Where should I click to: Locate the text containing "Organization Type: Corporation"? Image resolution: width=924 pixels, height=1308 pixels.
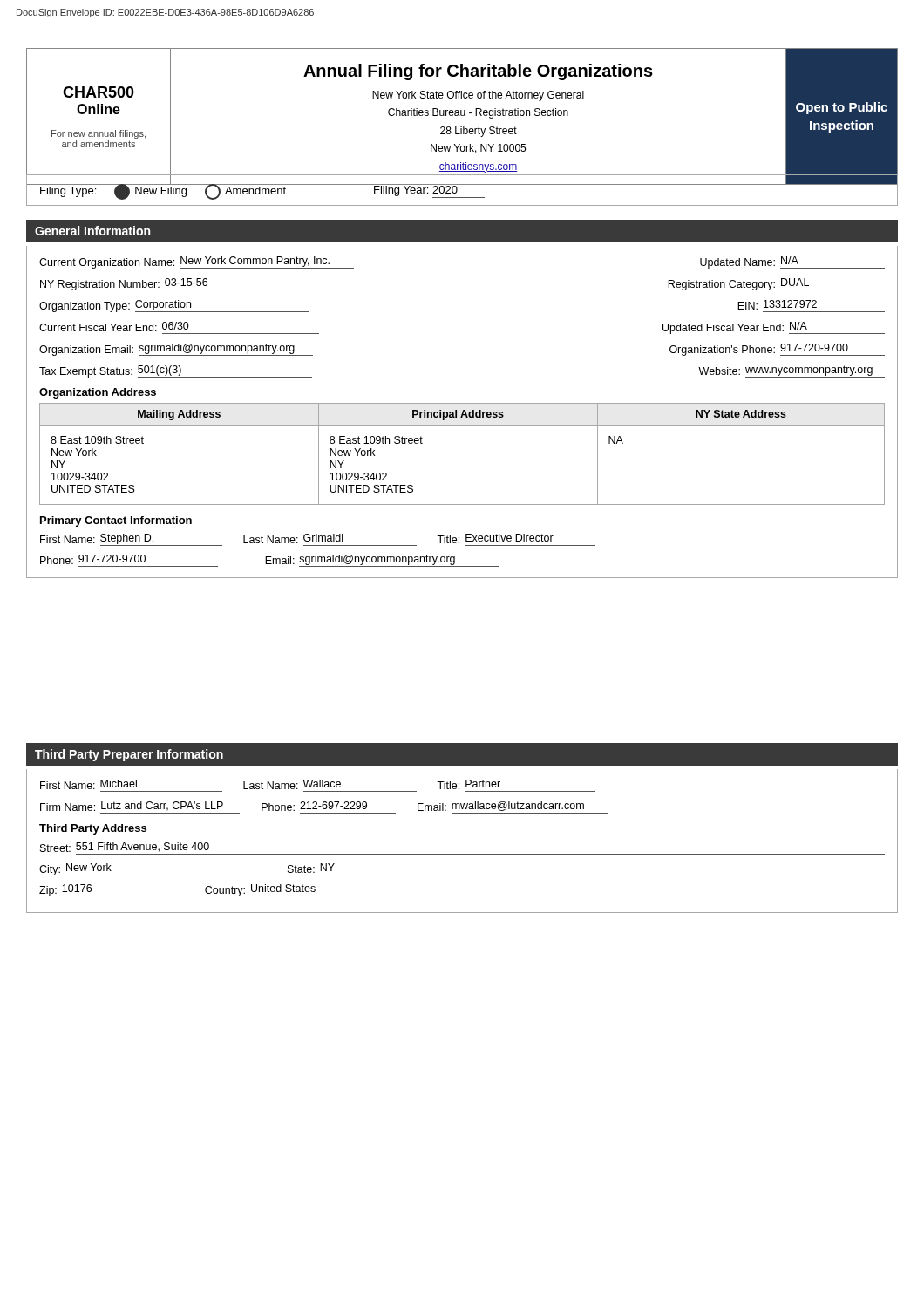pyautogui.click(x=174, y=305)
